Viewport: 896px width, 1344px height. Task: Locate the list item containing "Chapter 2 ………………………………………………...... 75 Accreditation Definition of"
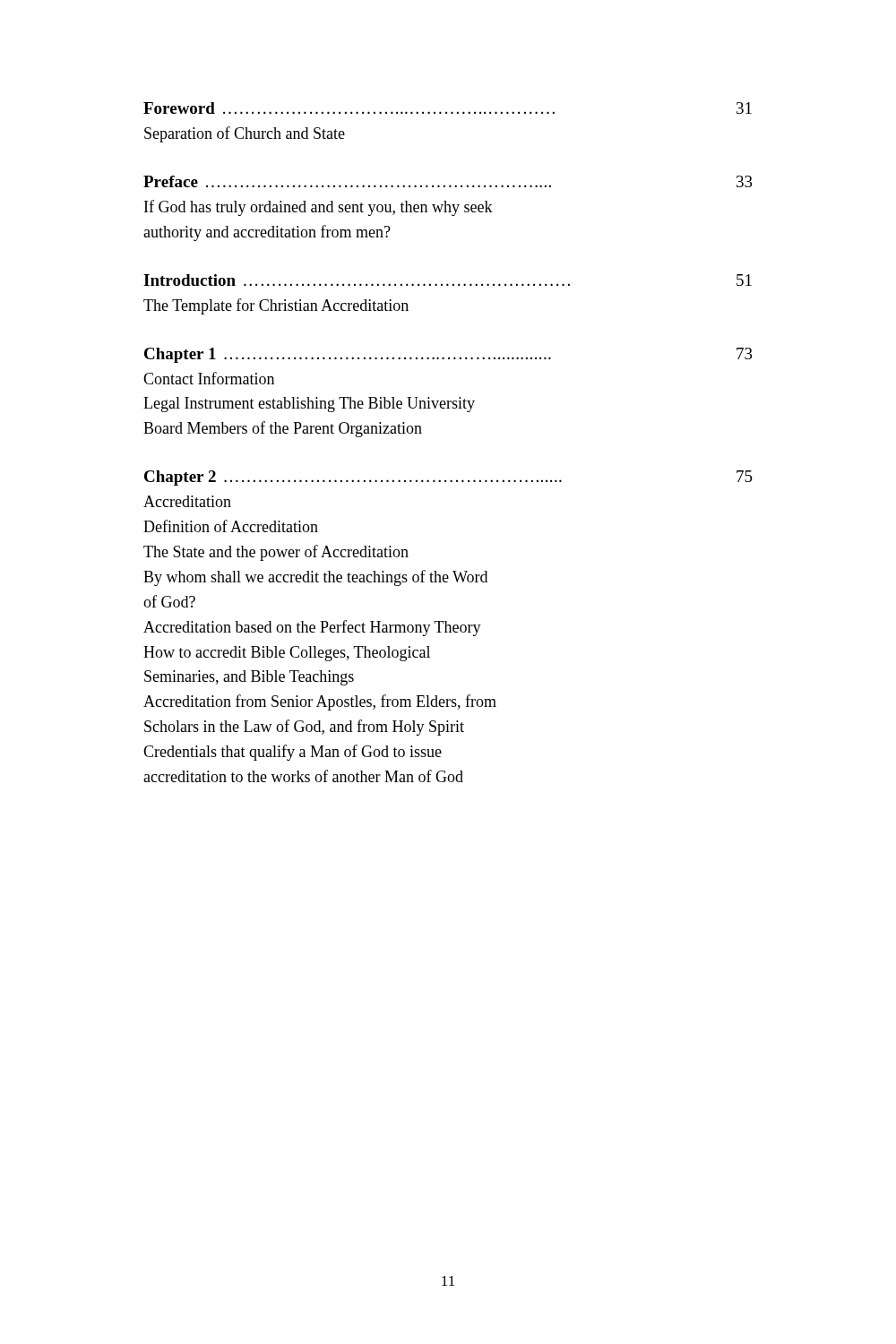tap(448, 629)
